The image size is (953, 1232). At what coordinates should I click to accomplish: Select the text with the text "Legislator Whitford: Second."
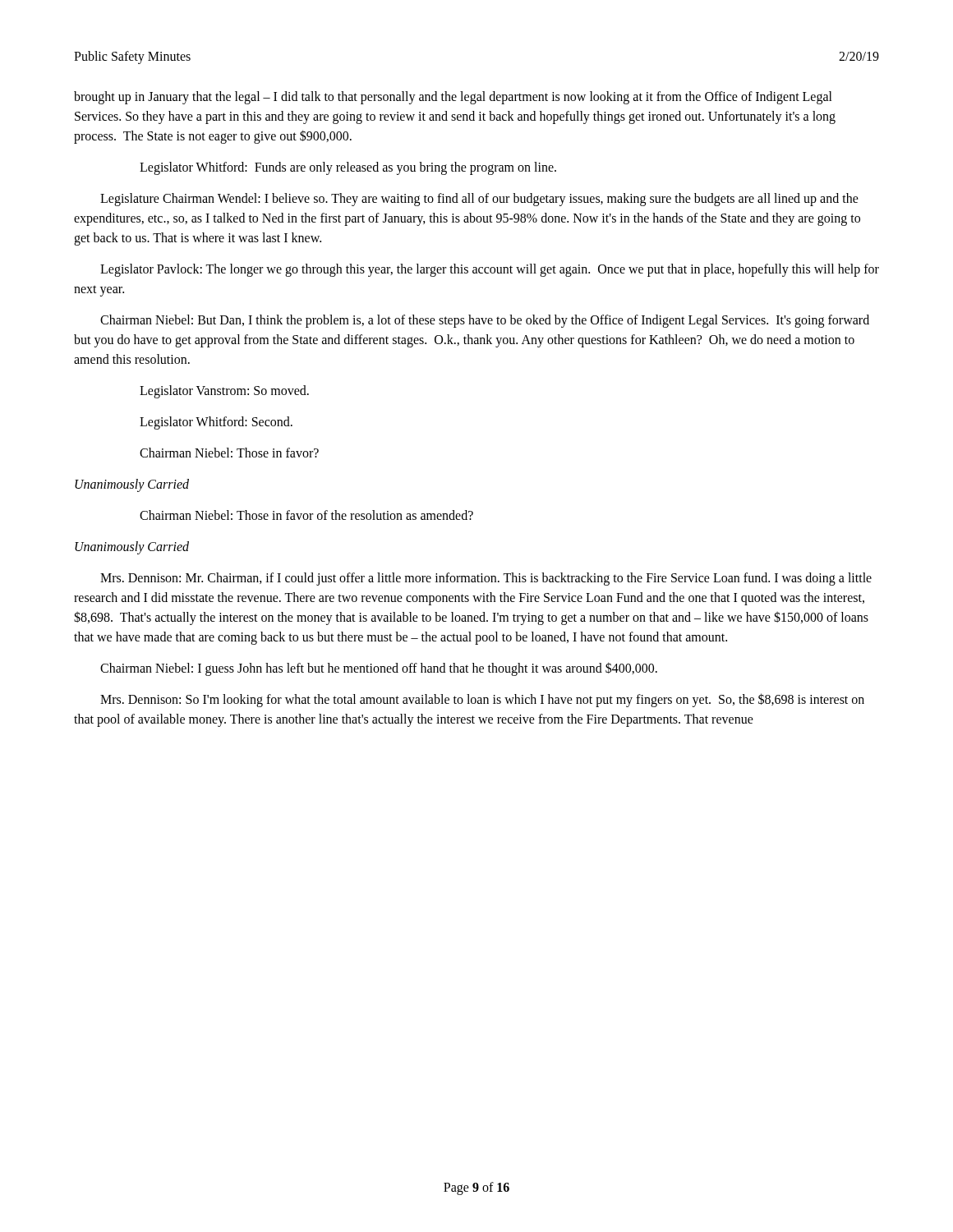click(216, 422)
